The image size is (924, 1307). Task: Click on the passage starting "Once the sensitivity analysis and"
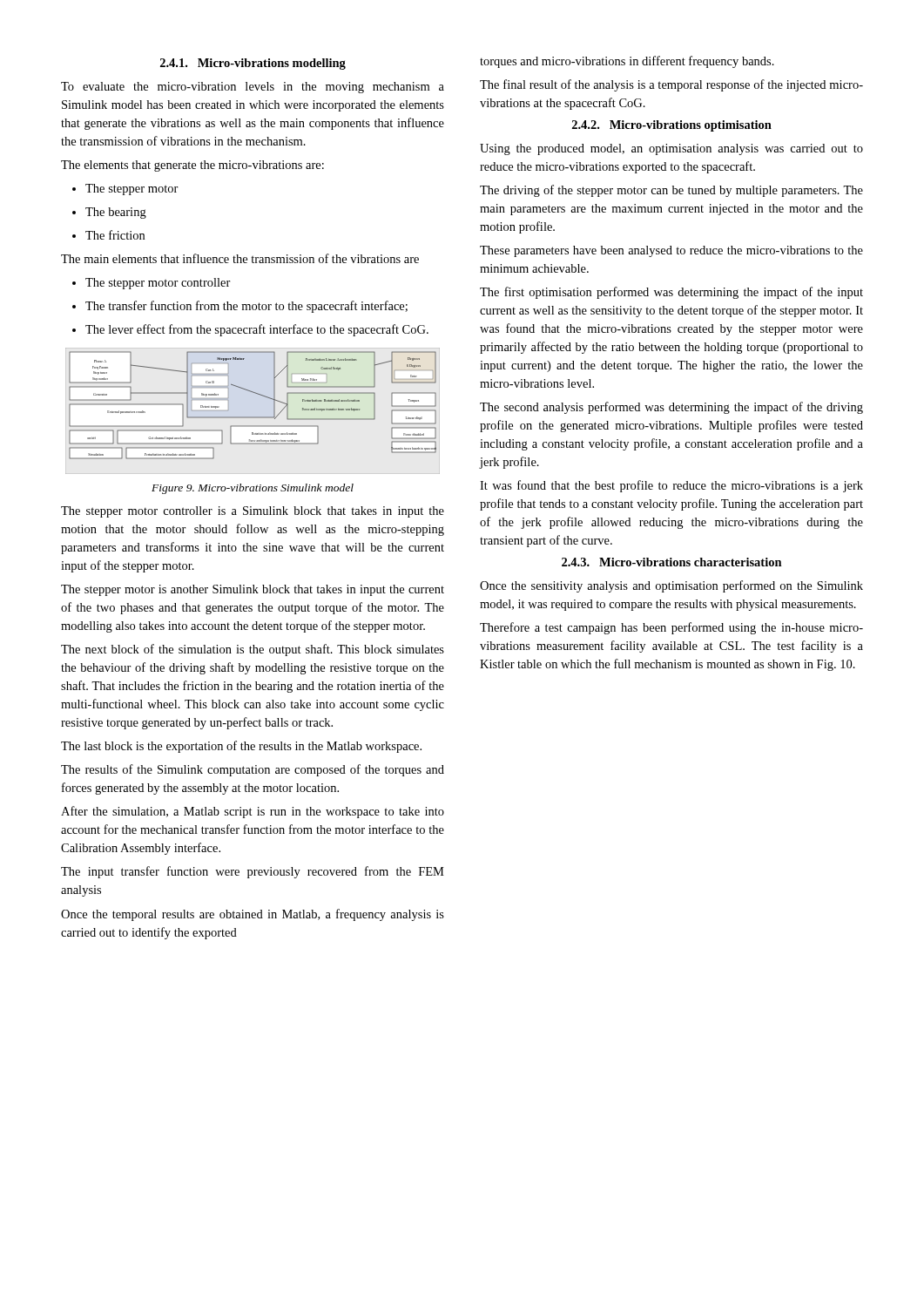[x=671, y=626]
